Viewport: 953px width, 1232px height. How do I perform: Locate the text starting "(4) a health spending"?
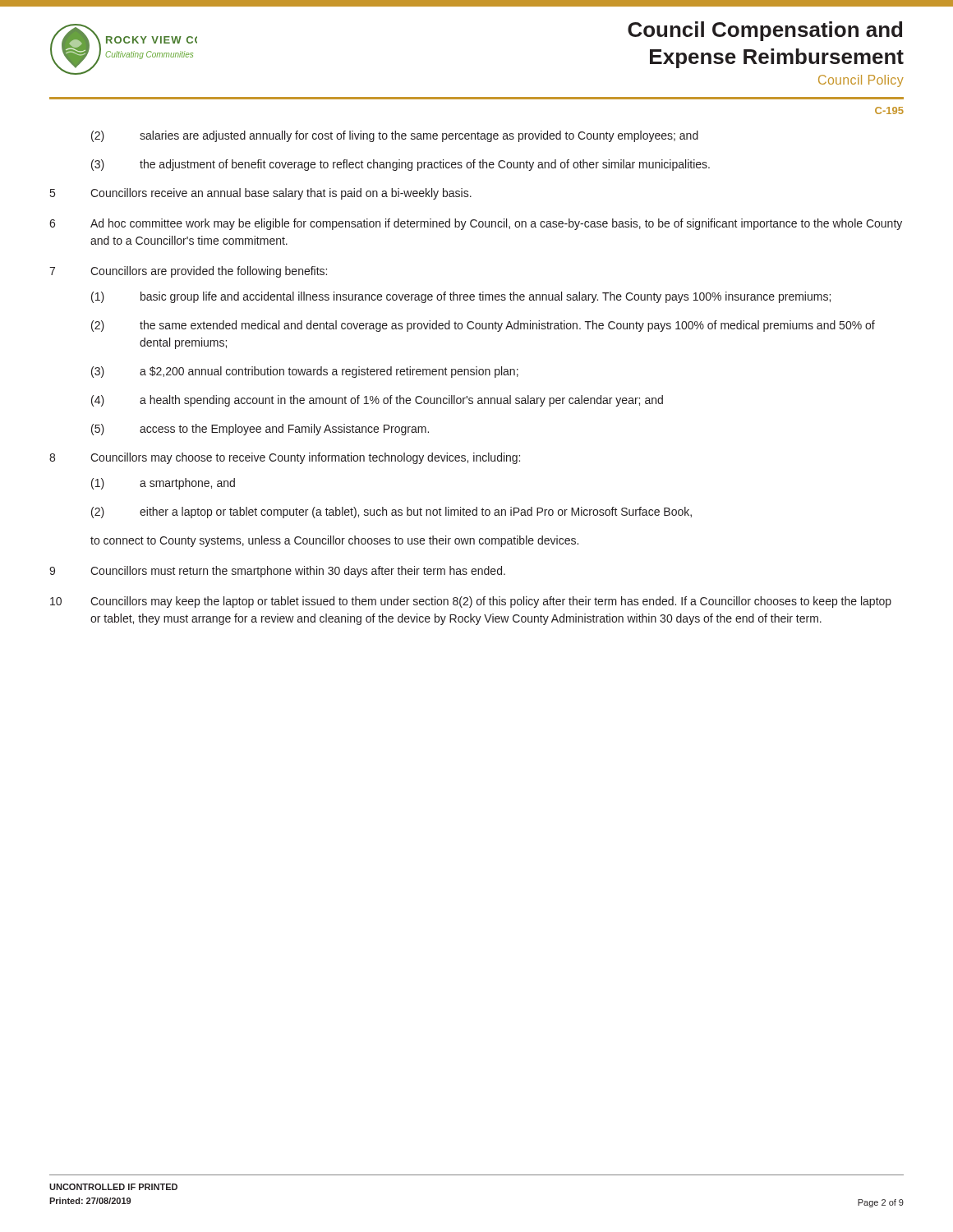[x=497, y=400]
